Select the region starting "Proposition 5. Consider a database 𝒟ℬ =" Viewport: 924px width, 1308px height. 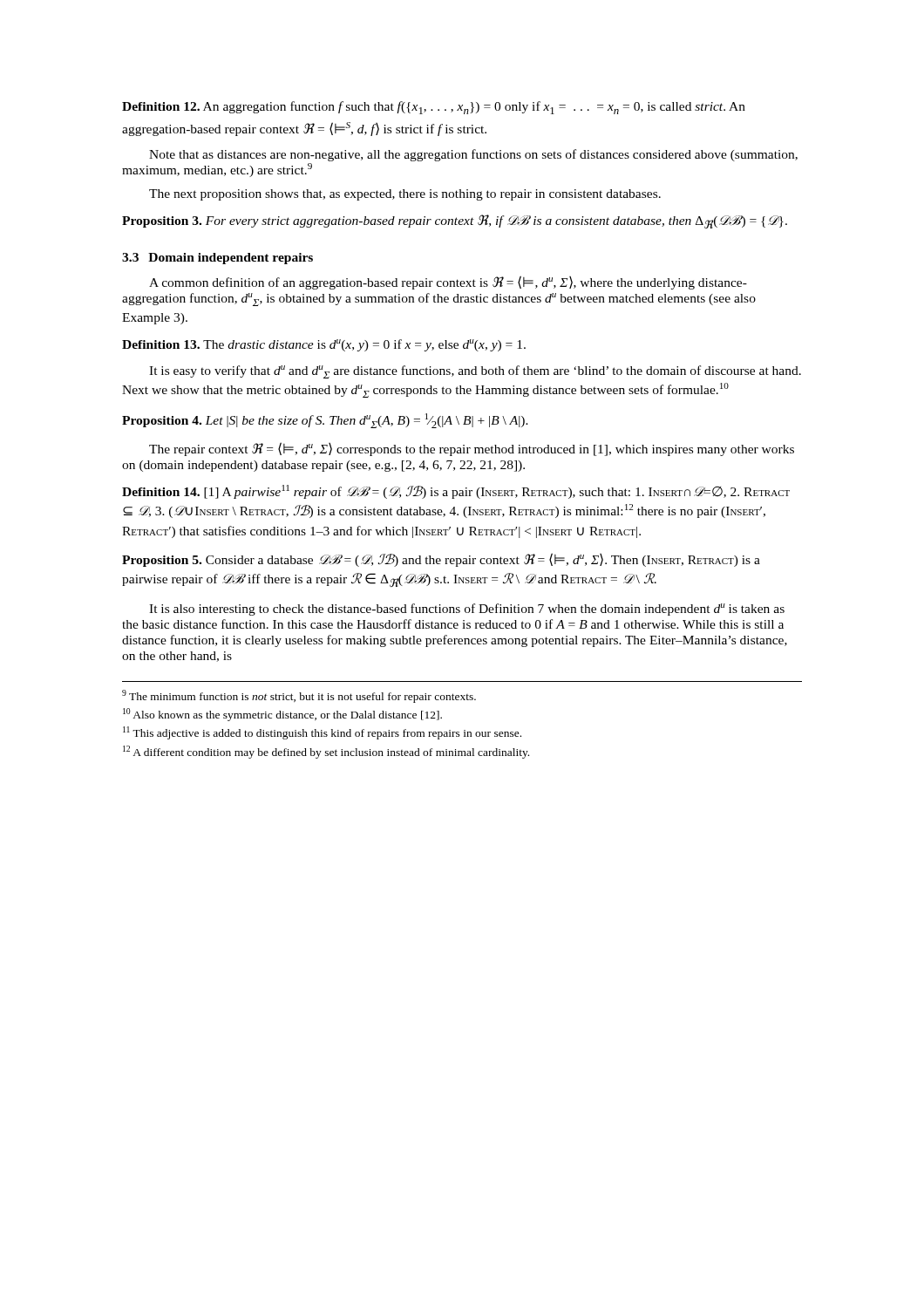(x=441, y=570)
